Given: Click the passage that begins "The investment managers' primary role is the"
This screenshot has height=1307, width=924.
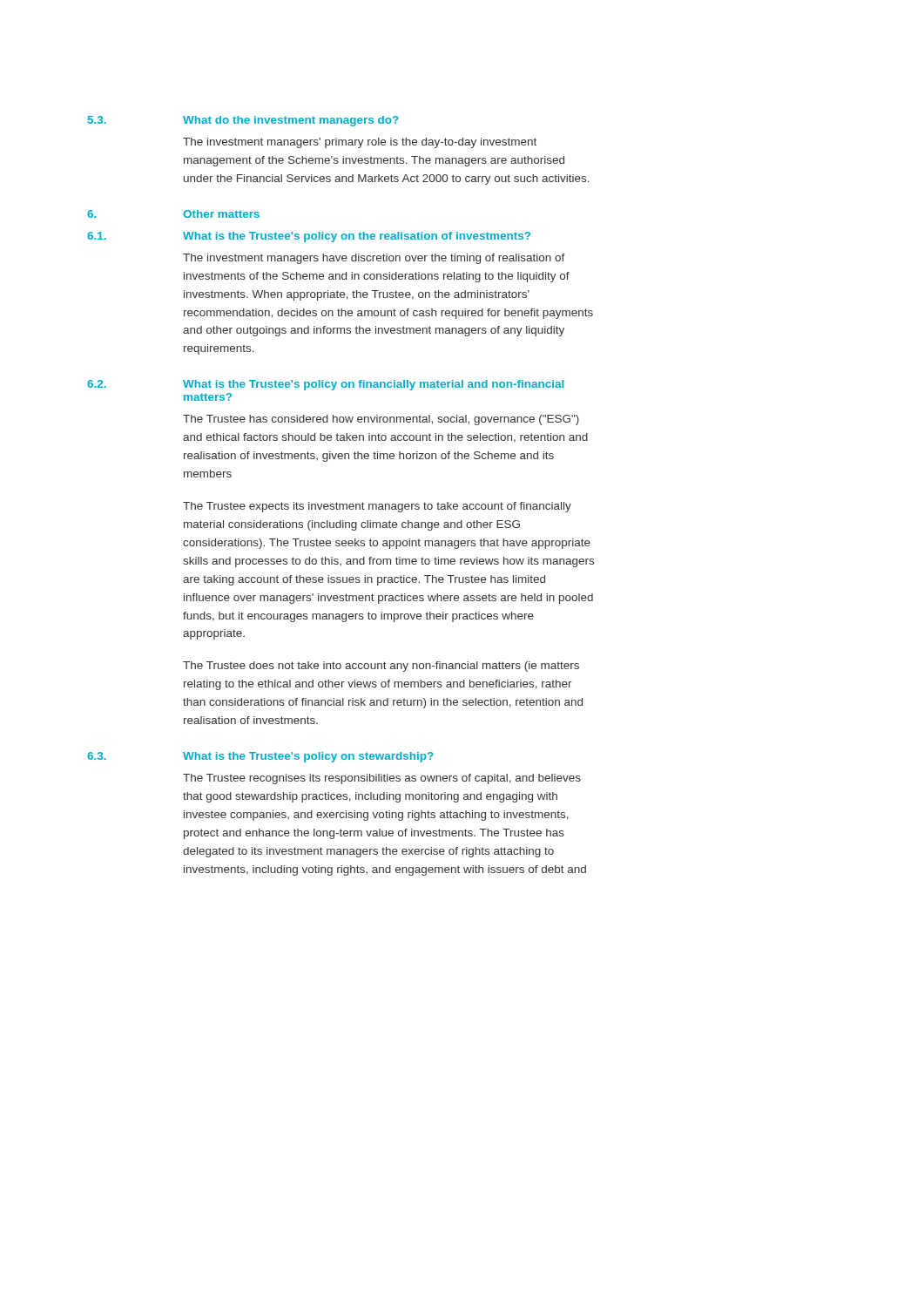Looking at the screenshot, I should click(x=386, y=160).
